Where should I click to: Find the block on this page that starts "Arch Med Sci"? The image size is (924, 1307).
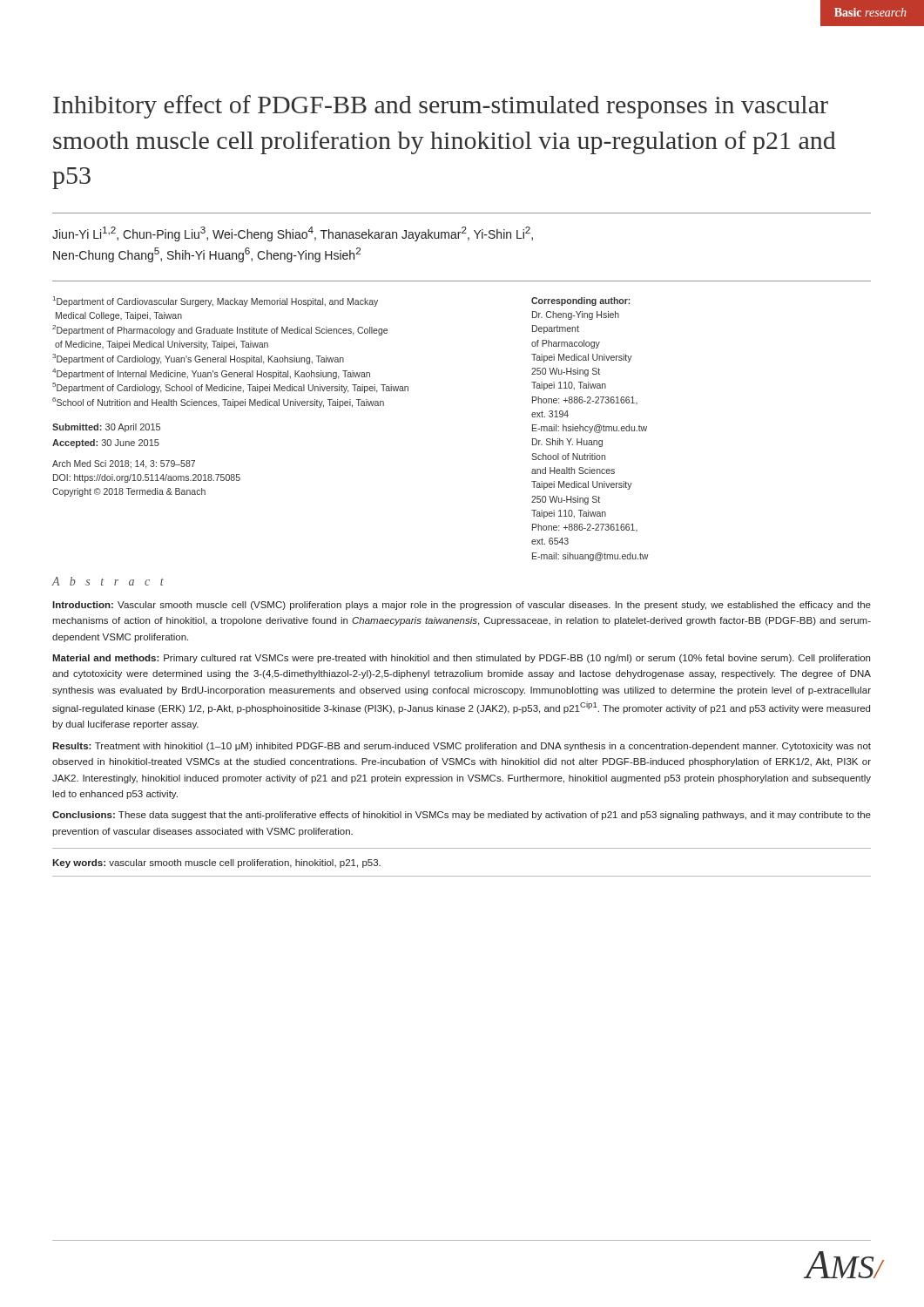pos(146,477)
